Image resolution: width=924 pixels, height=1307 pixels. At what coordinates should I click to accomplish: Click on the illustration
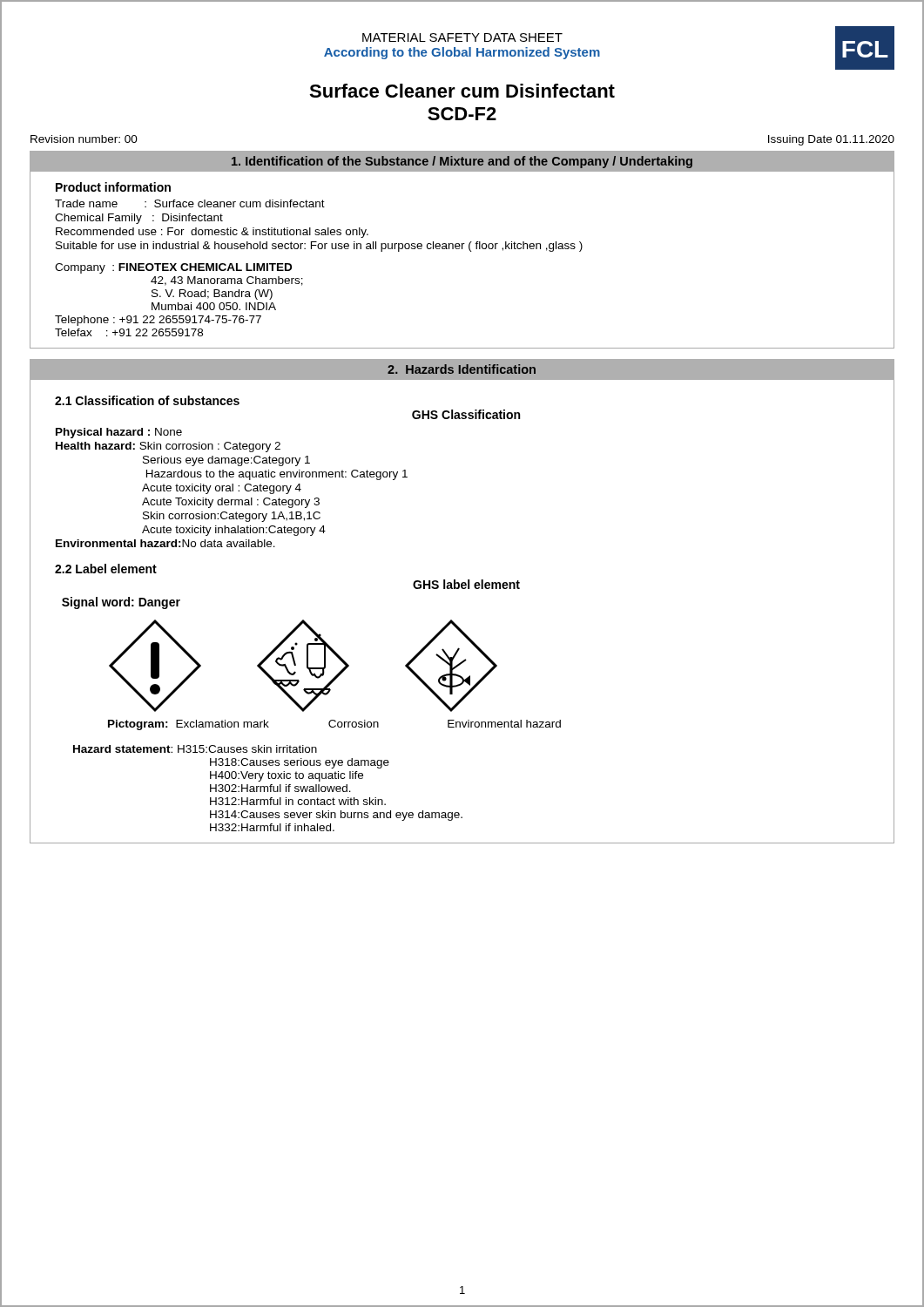tap(492, 666)
